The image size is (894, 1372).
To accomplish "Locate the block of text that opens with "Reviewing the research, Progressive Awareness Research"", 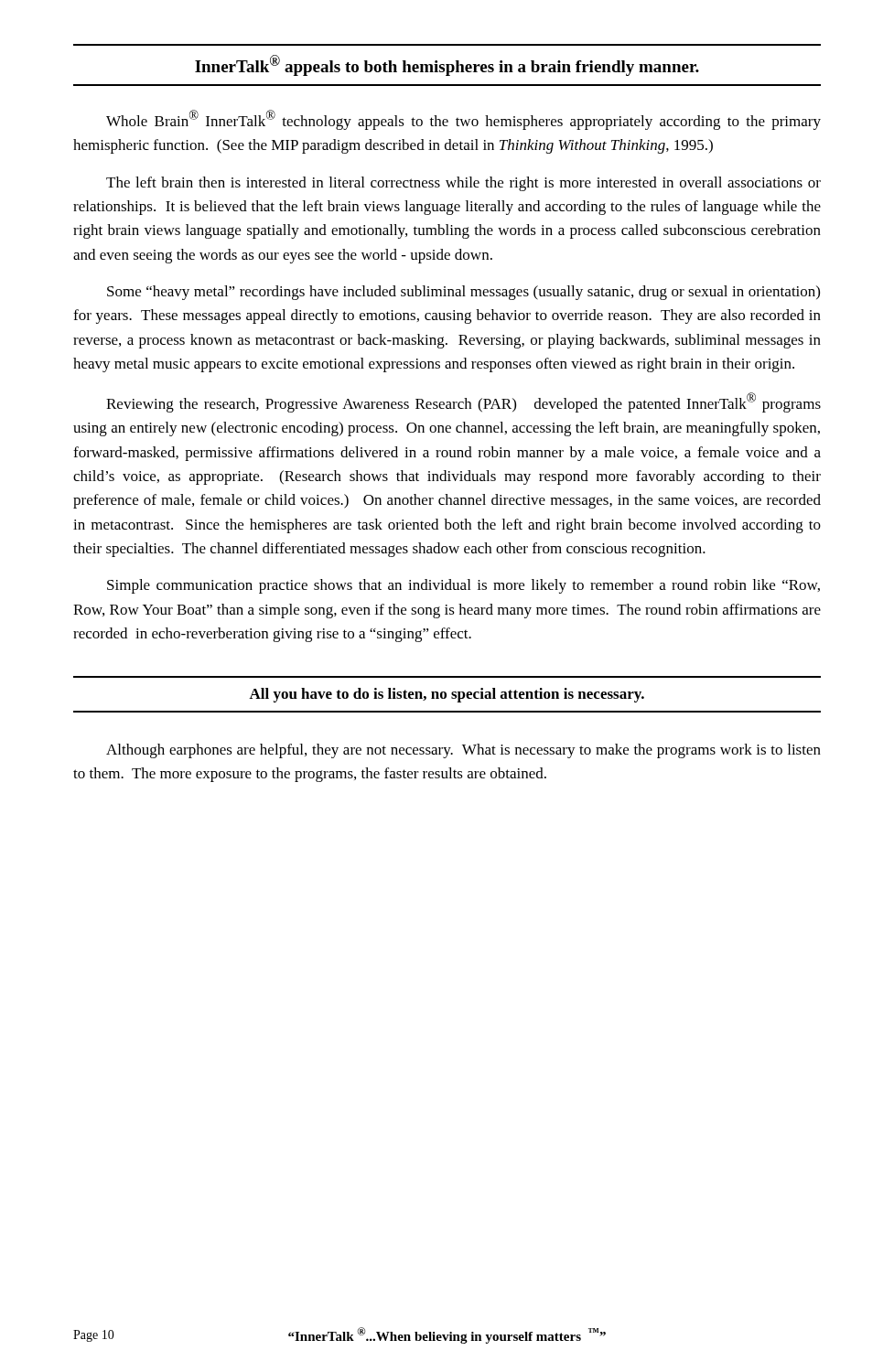I will point(447,474).
